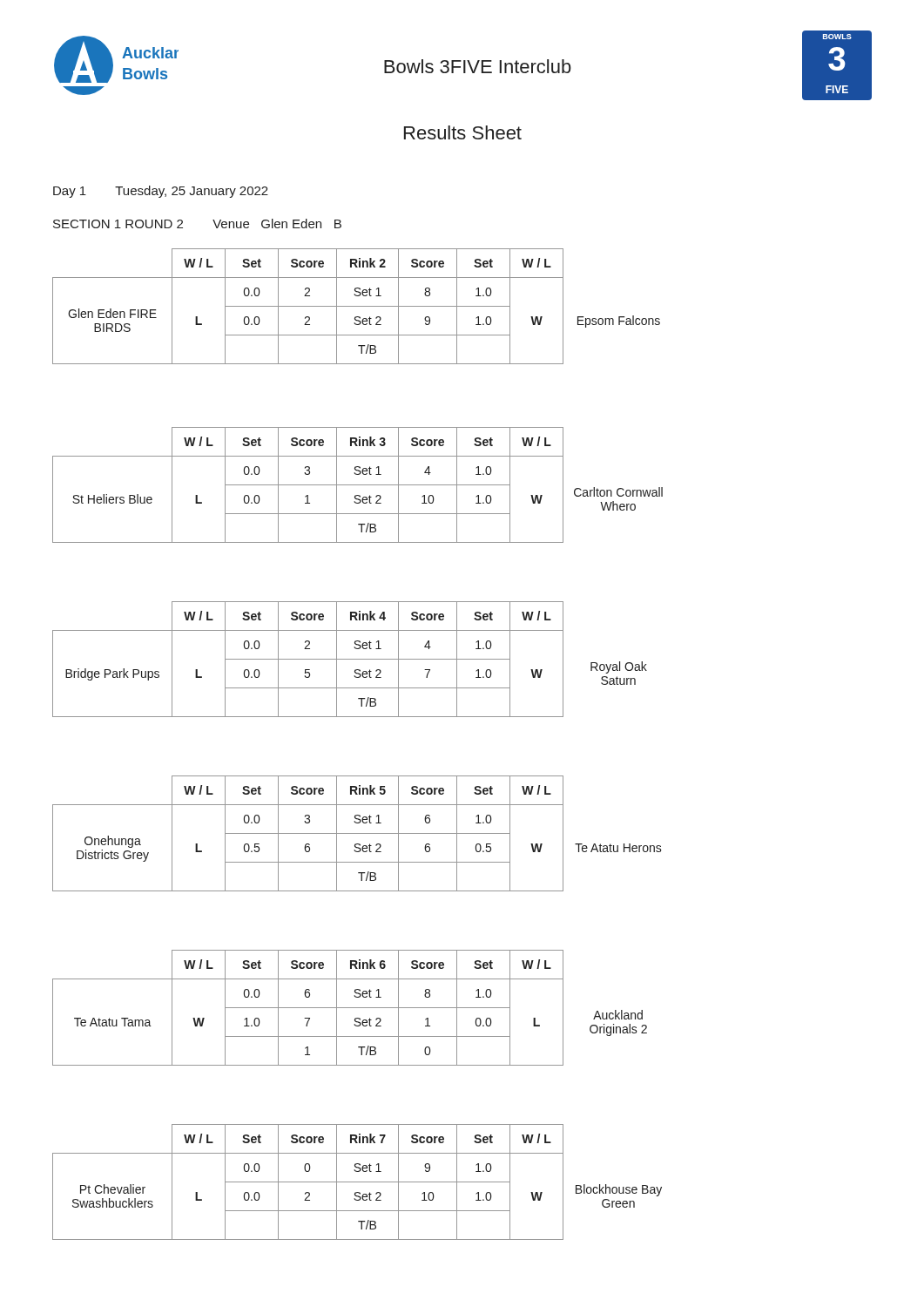Click on the table containing "Epsom Falcons"

(462, 306)
